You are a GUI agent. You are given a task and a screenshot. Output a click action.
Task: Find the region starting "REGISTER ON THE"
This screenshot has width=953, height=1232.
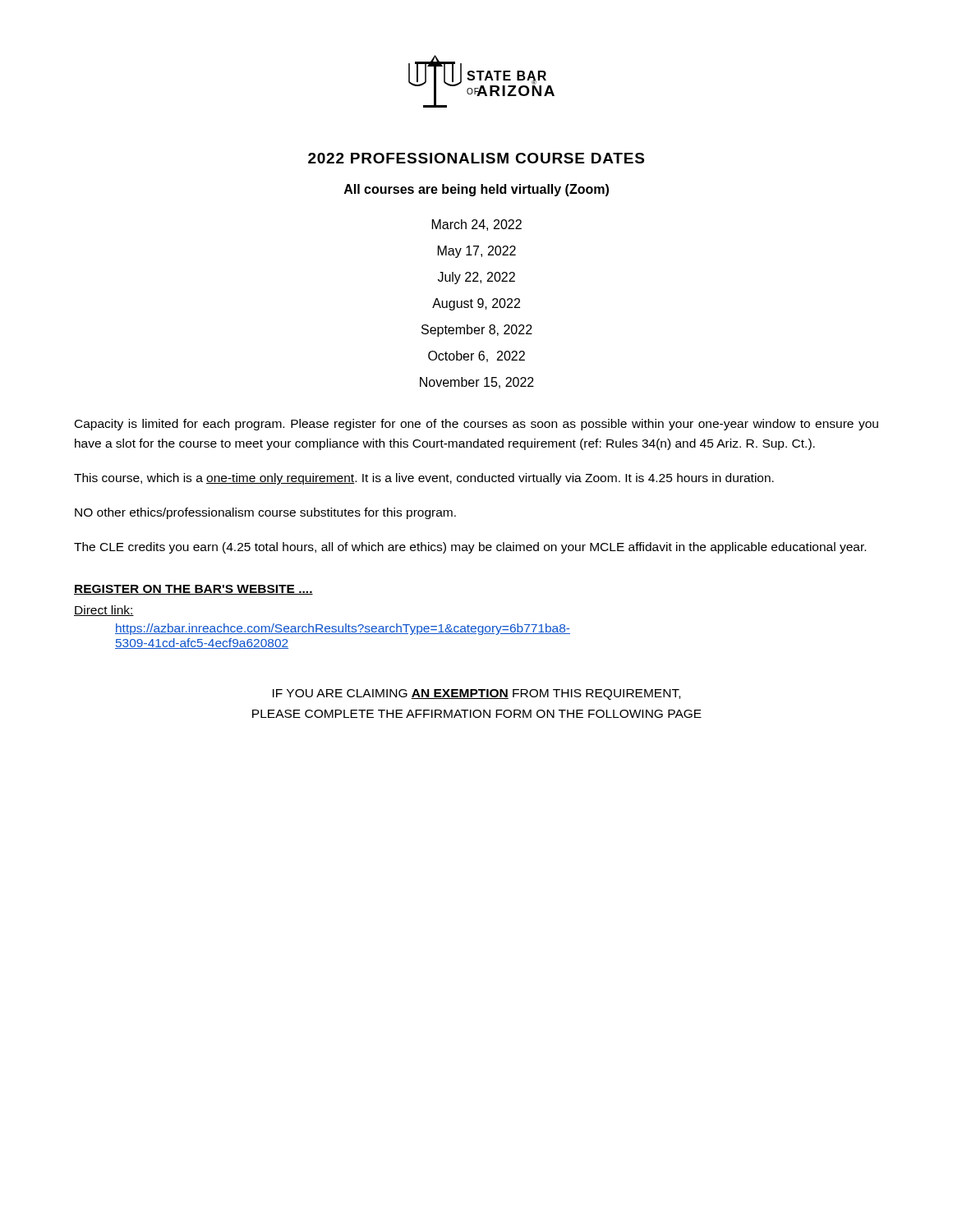click(193, 589)
